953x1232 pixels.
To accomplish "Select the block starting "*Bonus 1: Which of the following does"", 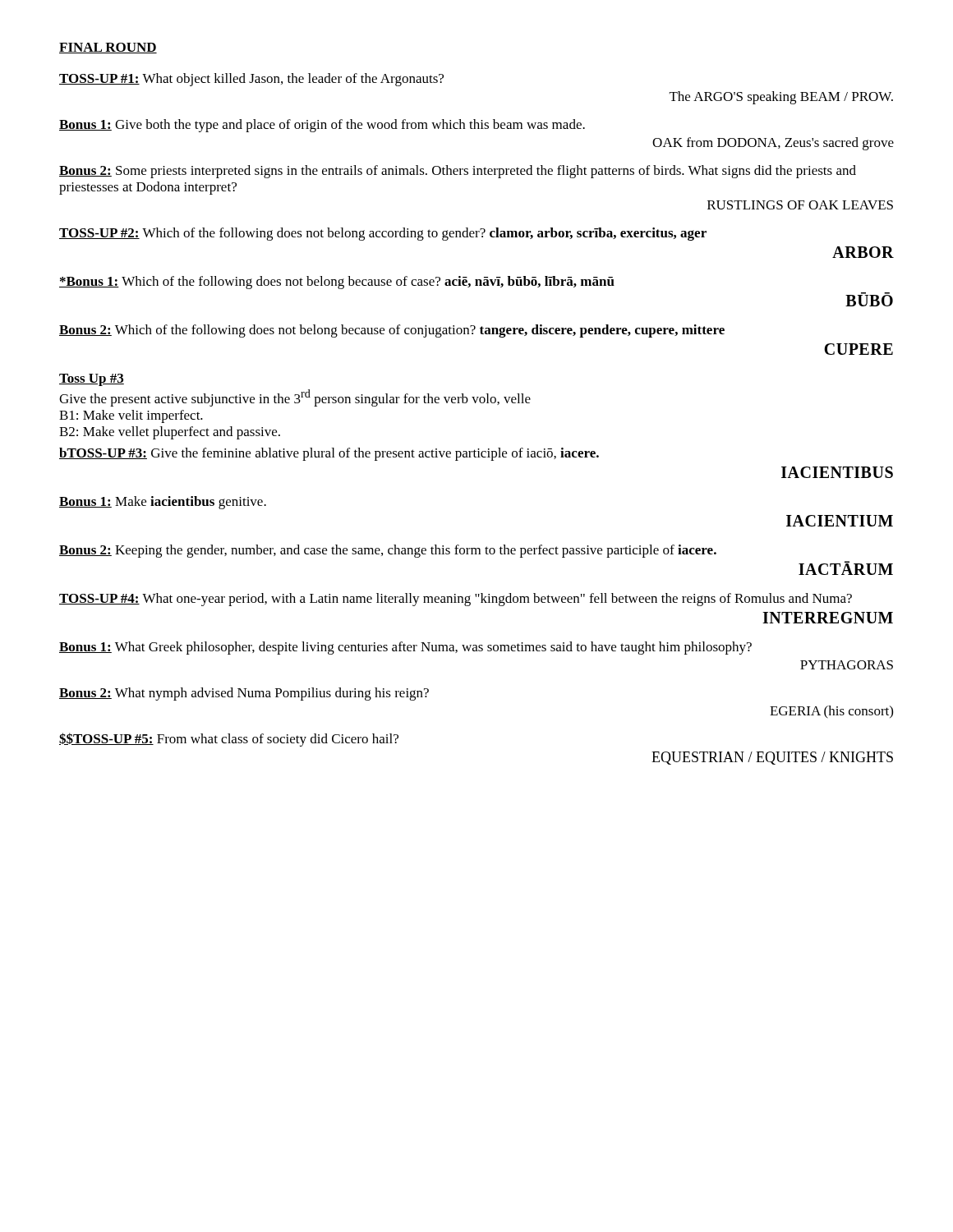I will 476,292.
